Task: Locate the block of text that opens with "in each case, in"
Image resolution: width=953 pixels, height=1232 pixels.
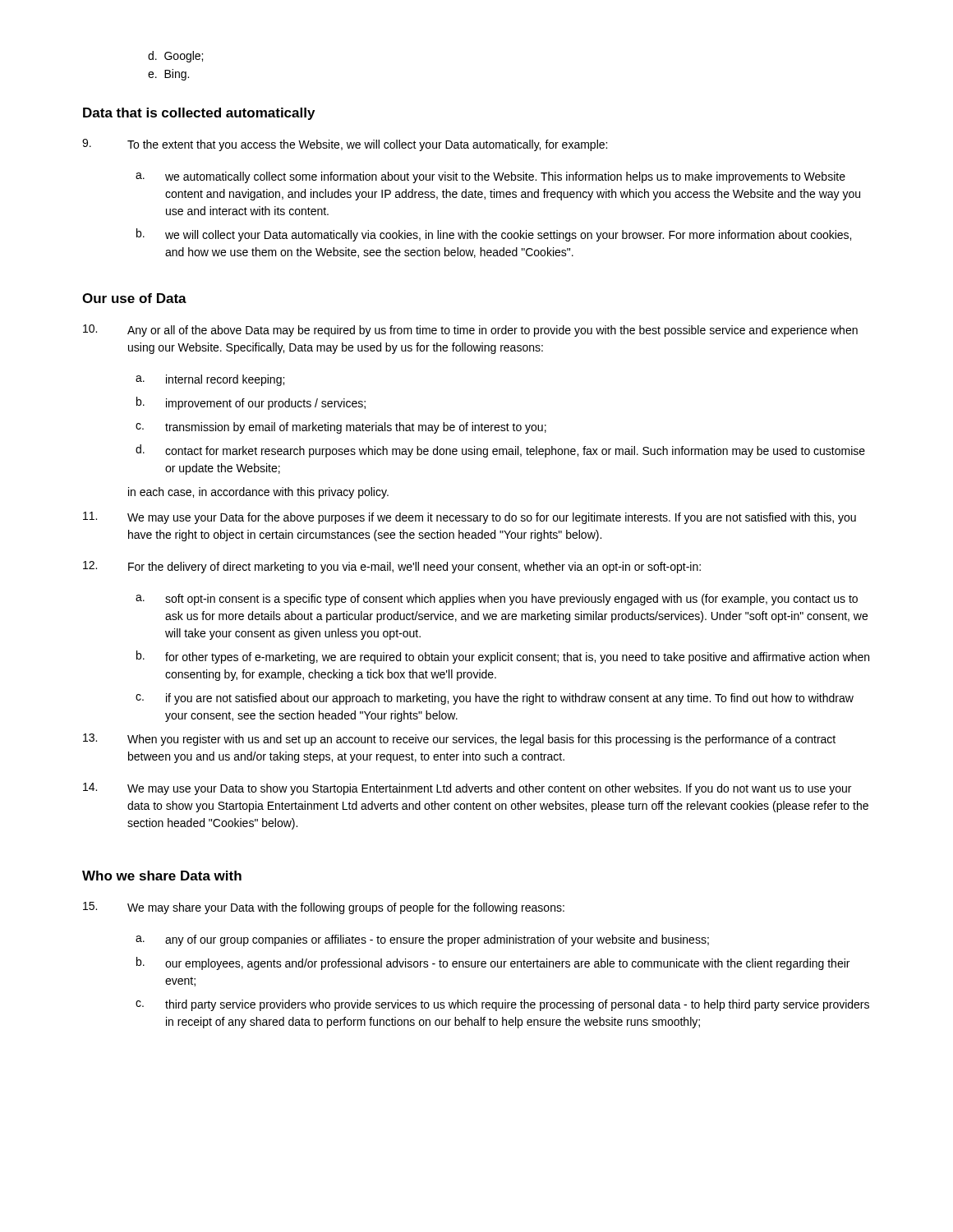Action: pyautogui.click(x=258, y=492)
